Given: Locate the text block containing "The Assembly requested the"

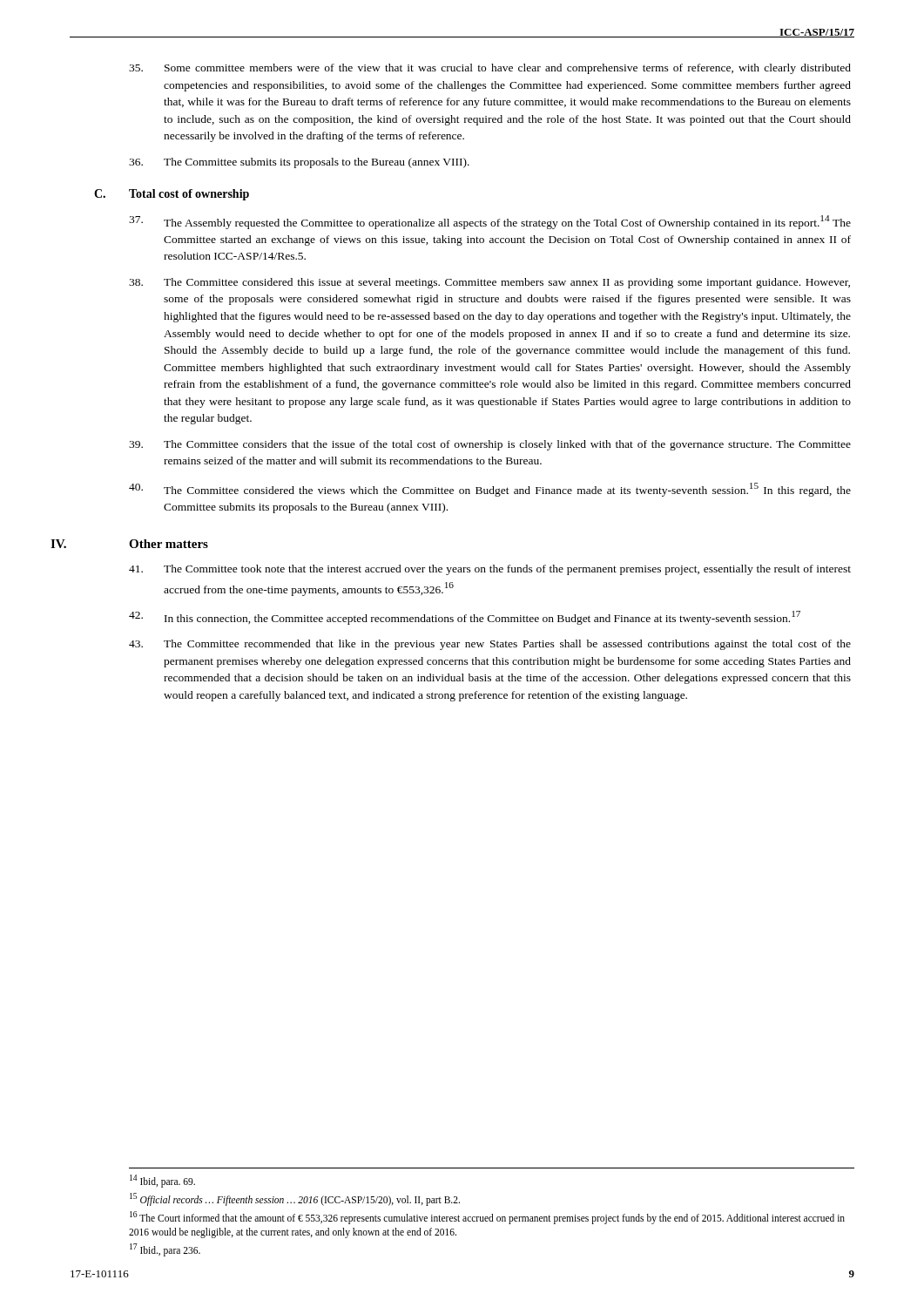Looking at the screenshot, I should tap(490, 238).
